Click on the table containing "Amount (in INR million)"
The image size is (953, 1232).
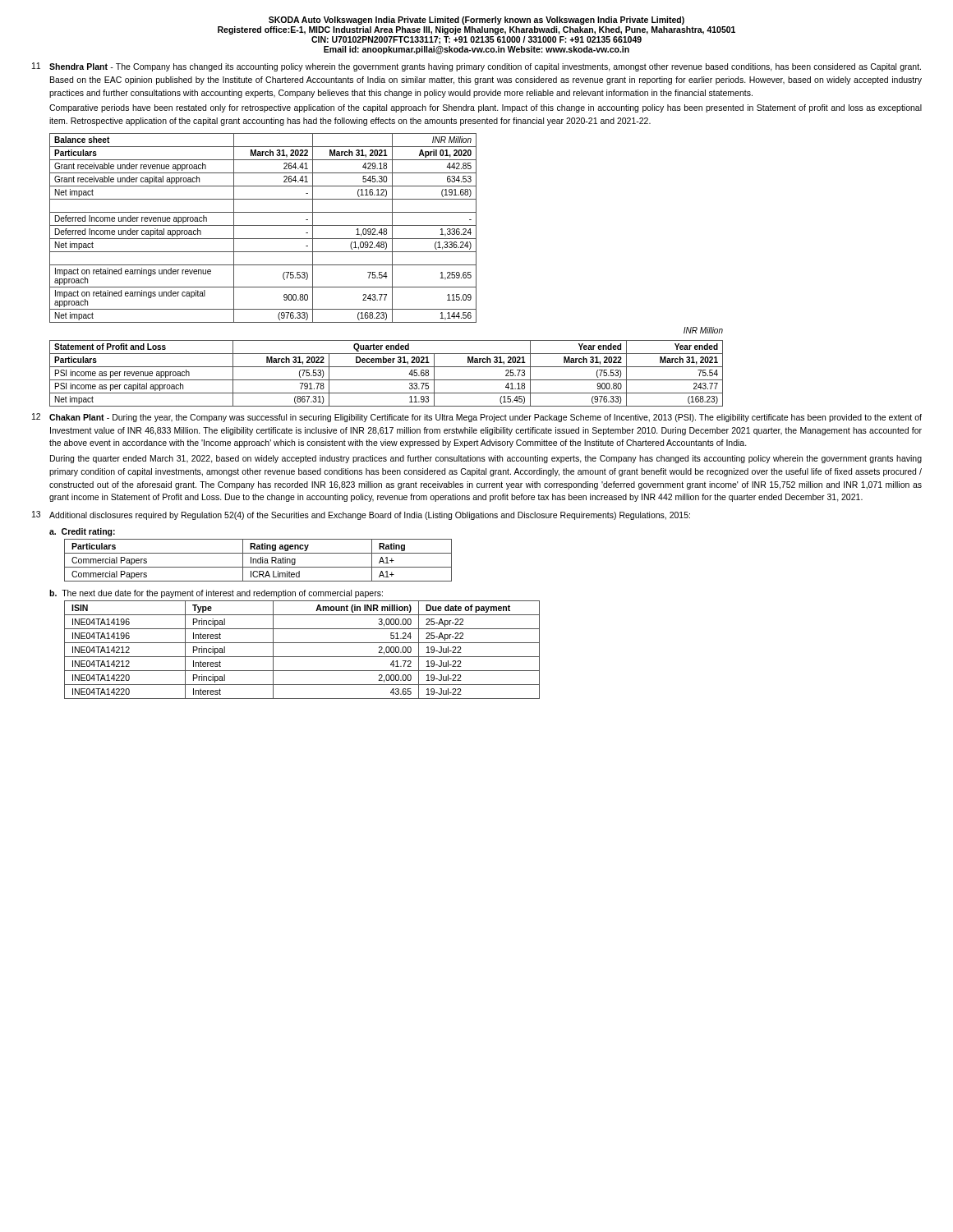pyautogui.click(x=493, y=650)
